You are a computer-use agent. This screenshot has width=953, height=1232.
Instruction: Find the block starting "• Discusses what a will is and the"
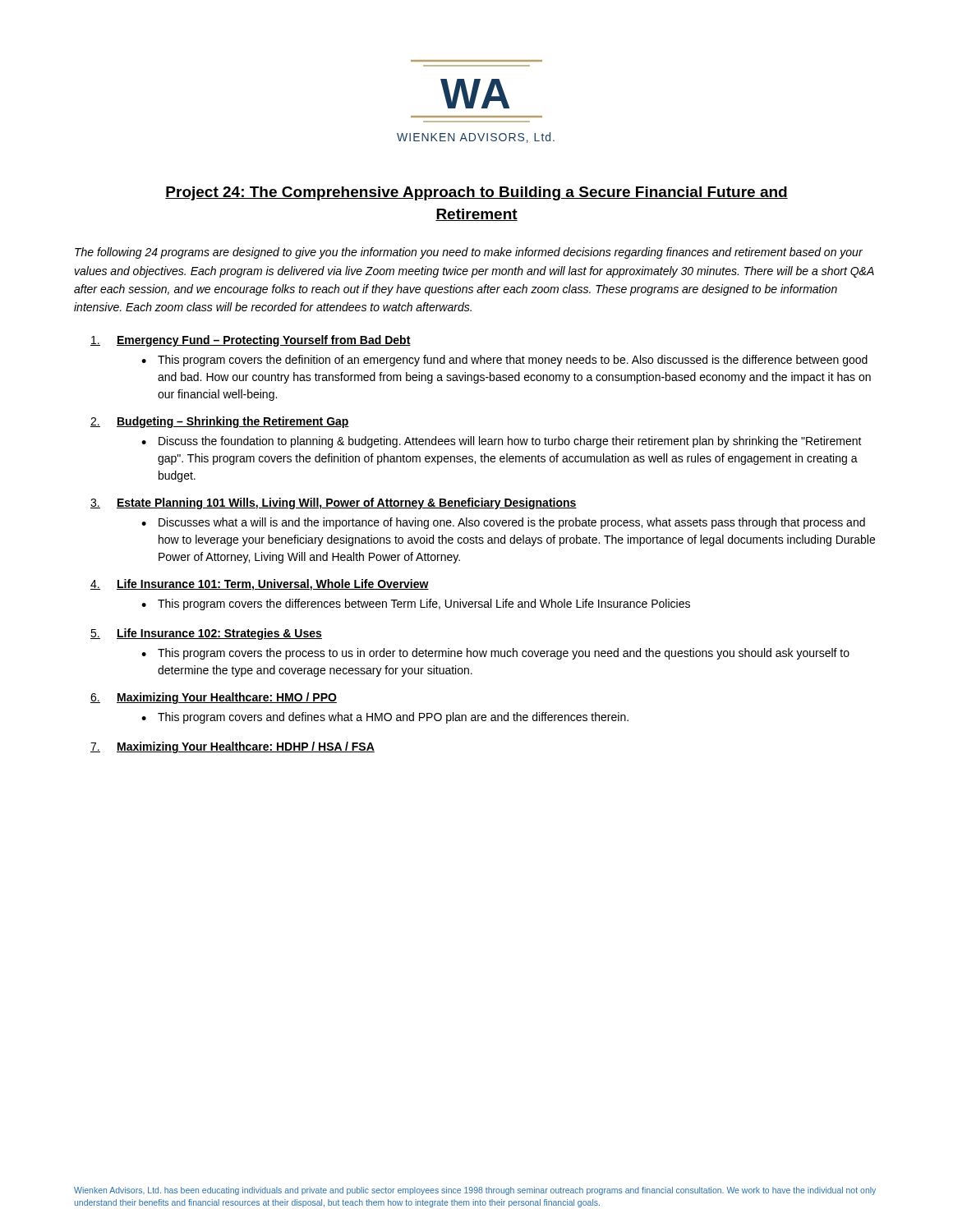(510, 540)
